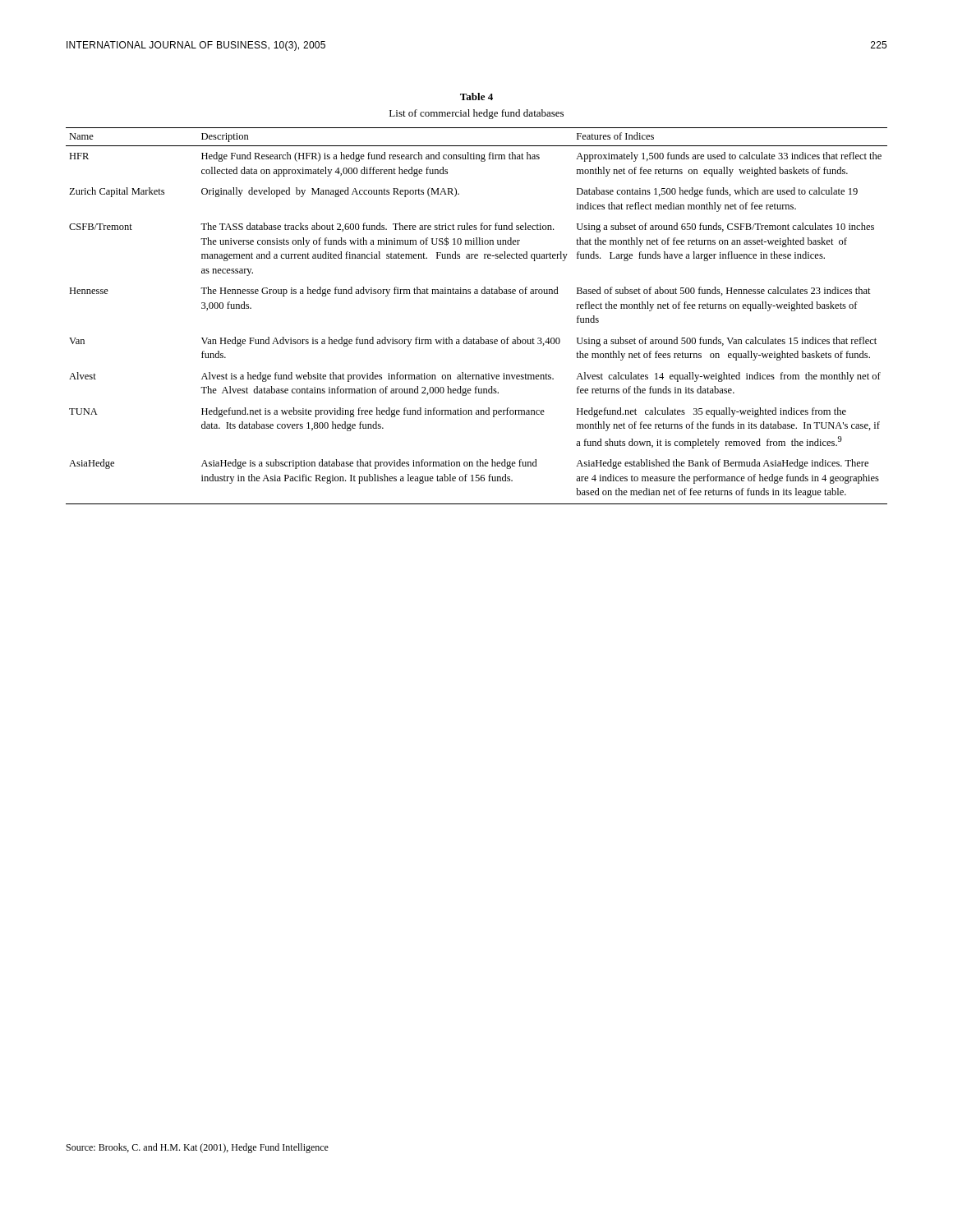Select the table
This screenshot has width=953, height=1232.
click(x=476, y=316)
